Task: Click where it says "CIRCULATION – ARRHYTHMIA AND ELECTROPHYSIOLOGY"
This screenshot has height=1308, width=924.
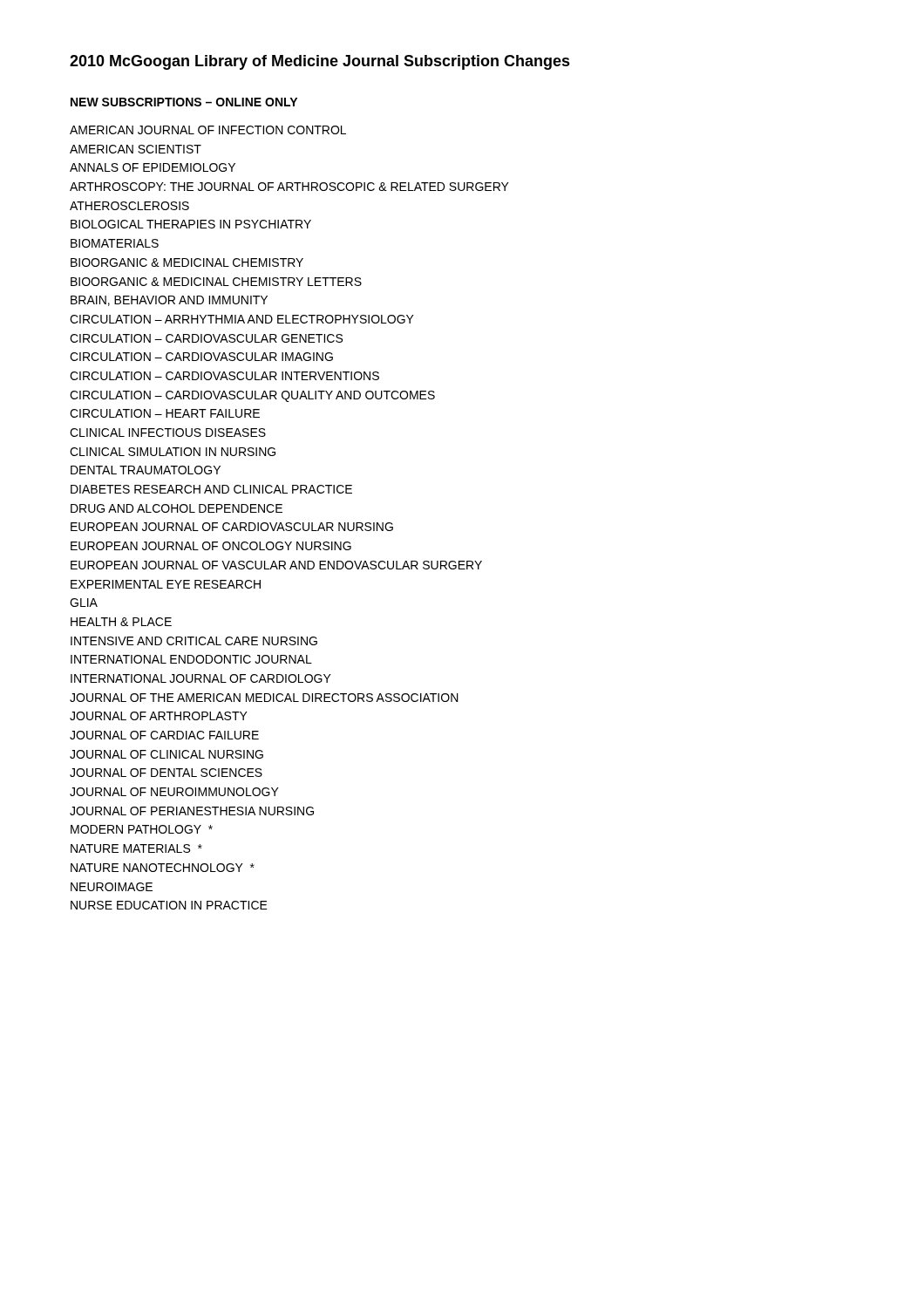Action: click(242, 319)
